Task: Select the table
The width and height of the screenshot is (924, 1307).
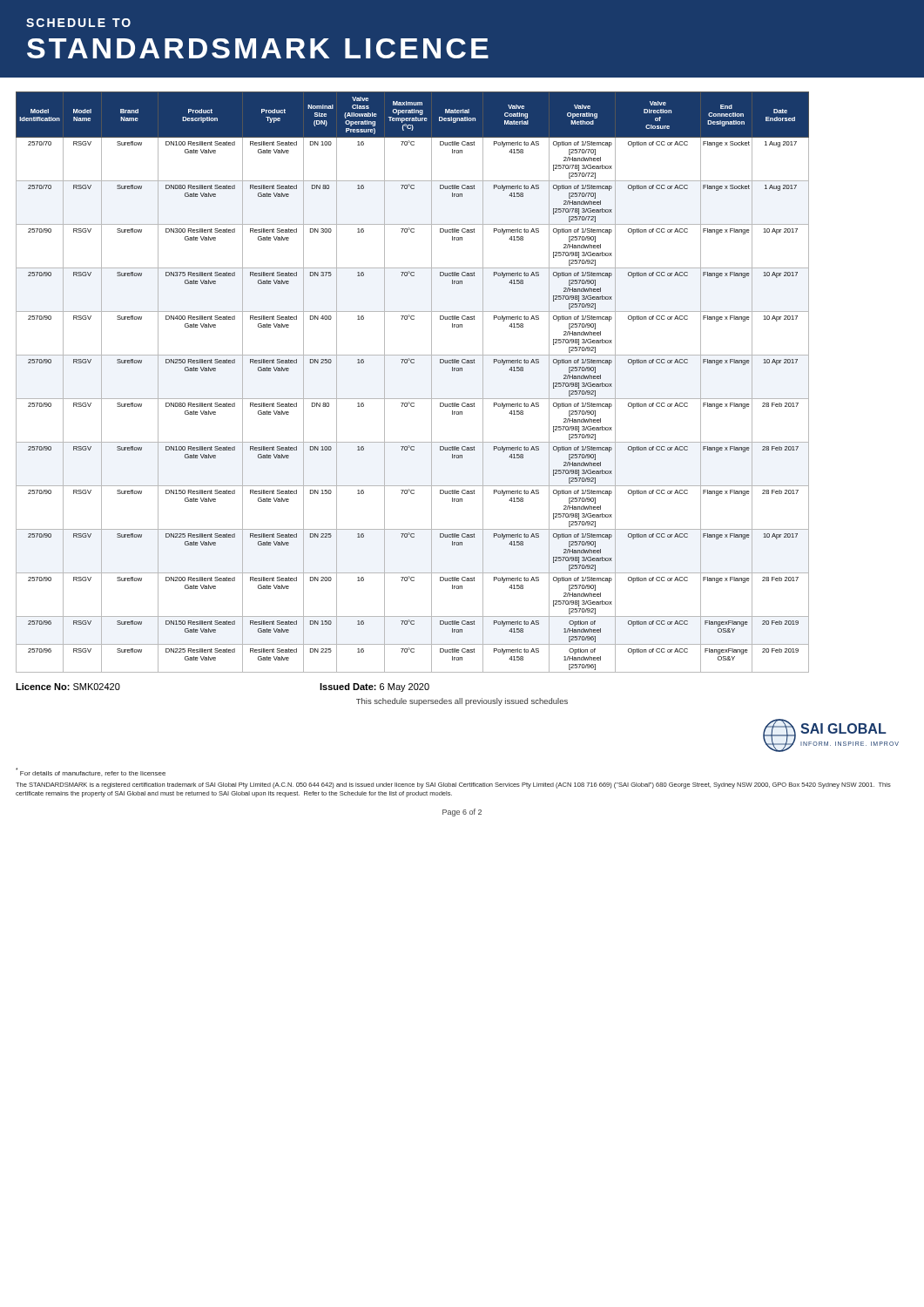Action: point(462,382)
